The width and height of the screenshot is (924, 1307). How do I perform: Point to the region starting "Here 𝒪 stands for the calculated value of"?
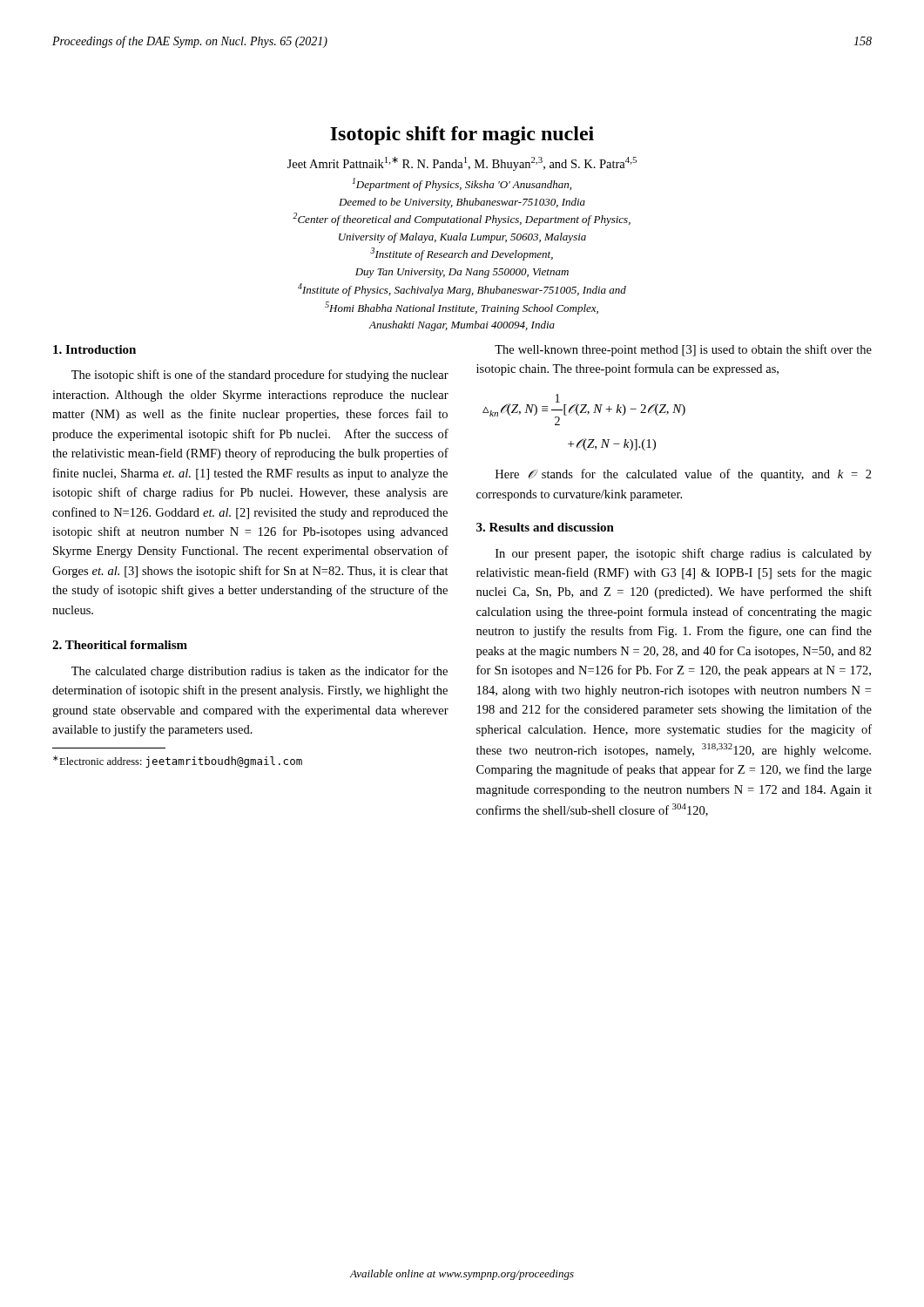(x=674, y=484)
